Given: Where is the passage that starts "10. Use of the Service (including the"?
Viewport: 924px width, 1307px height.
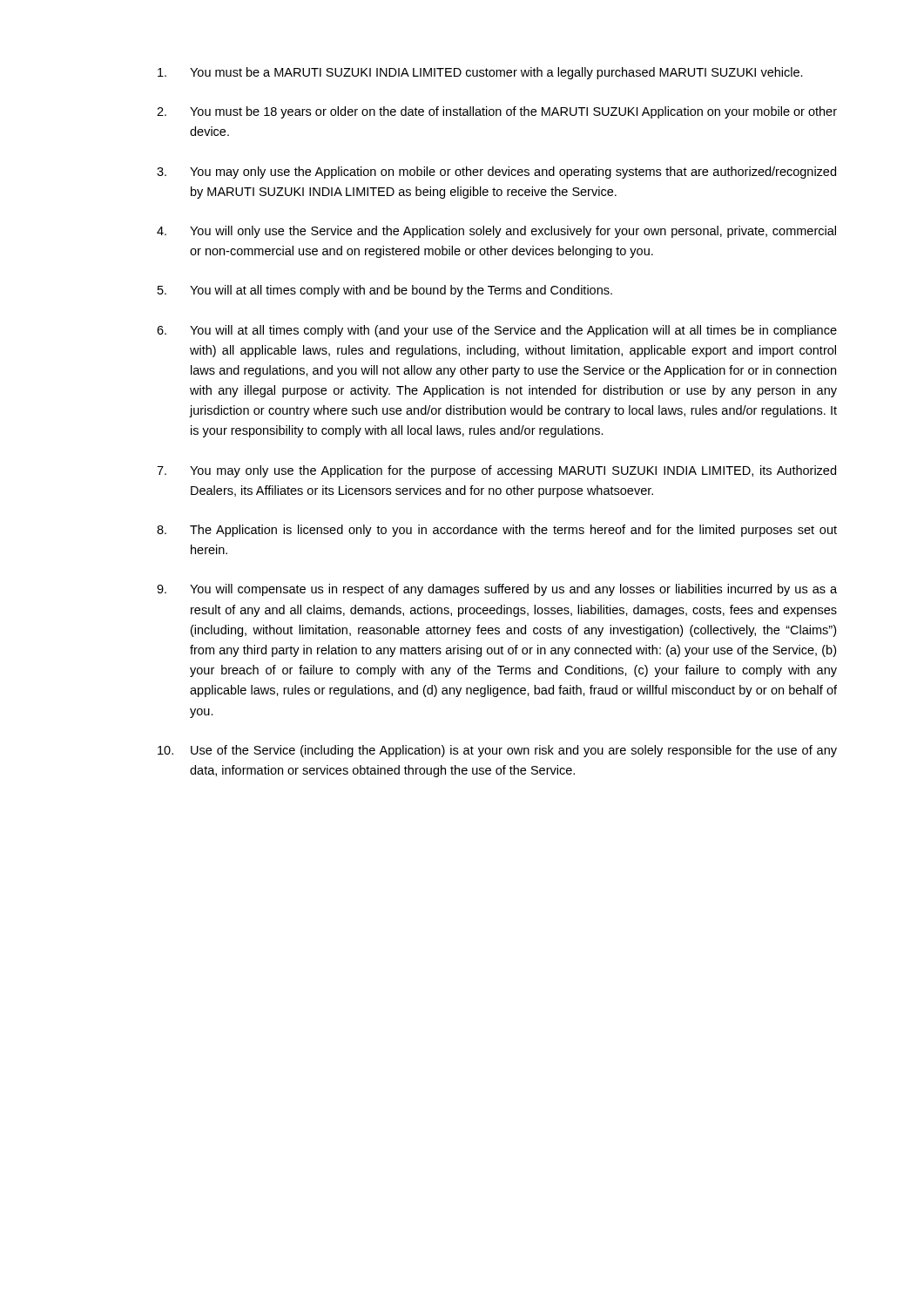Looking at the screenshot, I should [x=497, y=761].
